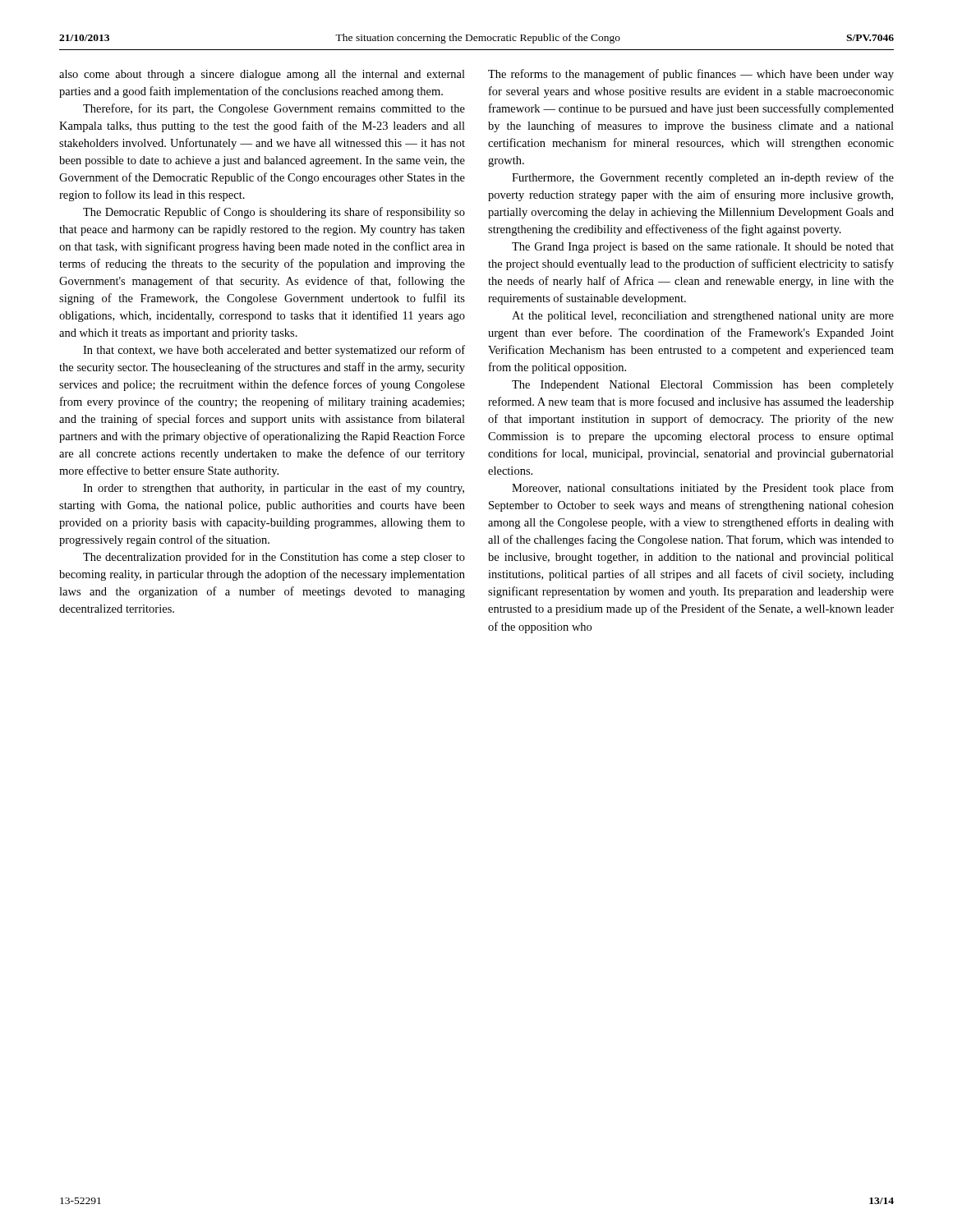Find the text block that says "also come about through a sincere dialogue among"
Image resolution: width=953 pixels, height=1232 pixels.
click(x=262, y=83)
